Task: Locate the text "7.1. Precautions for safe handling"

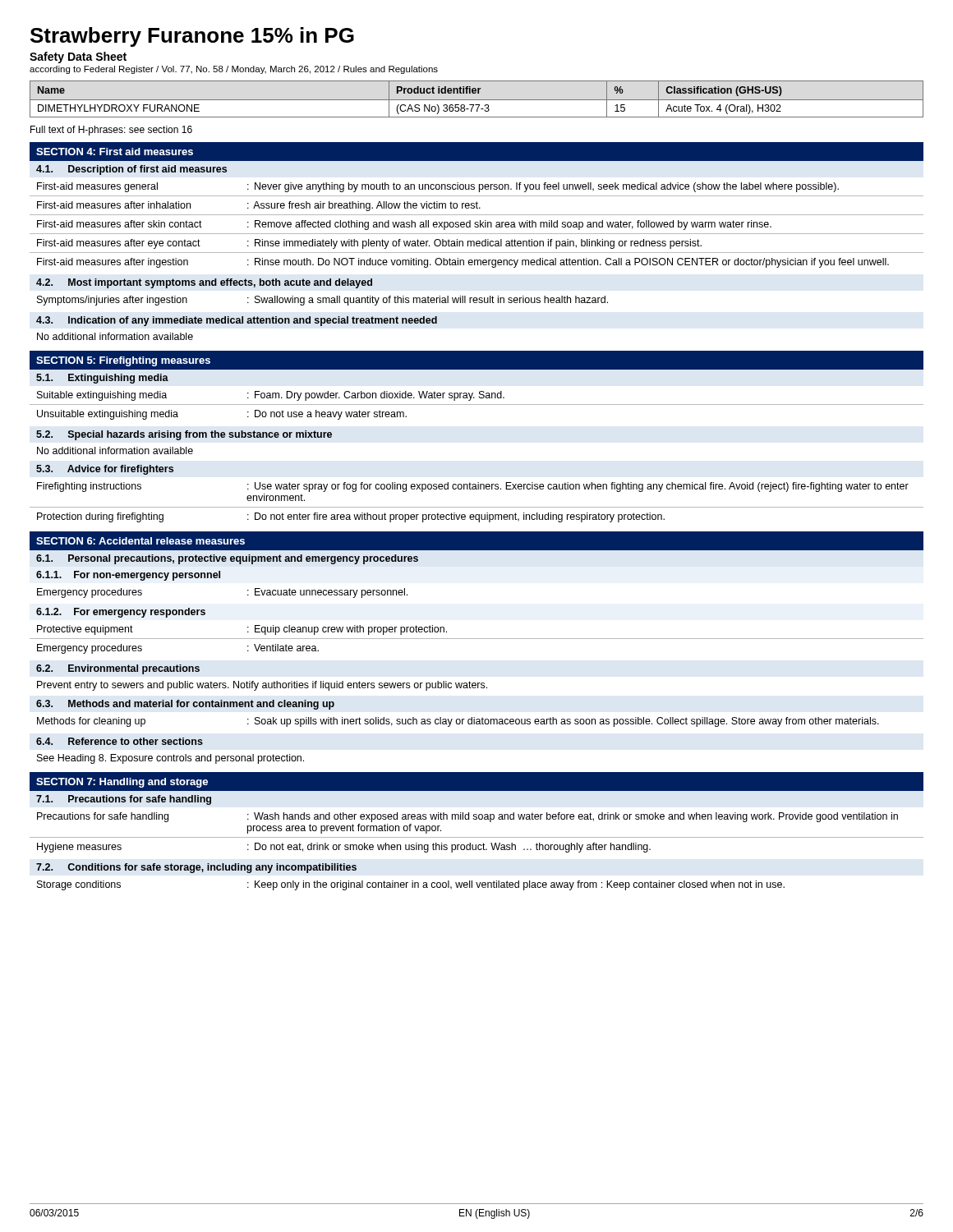Action: click(x=124, y=799)
